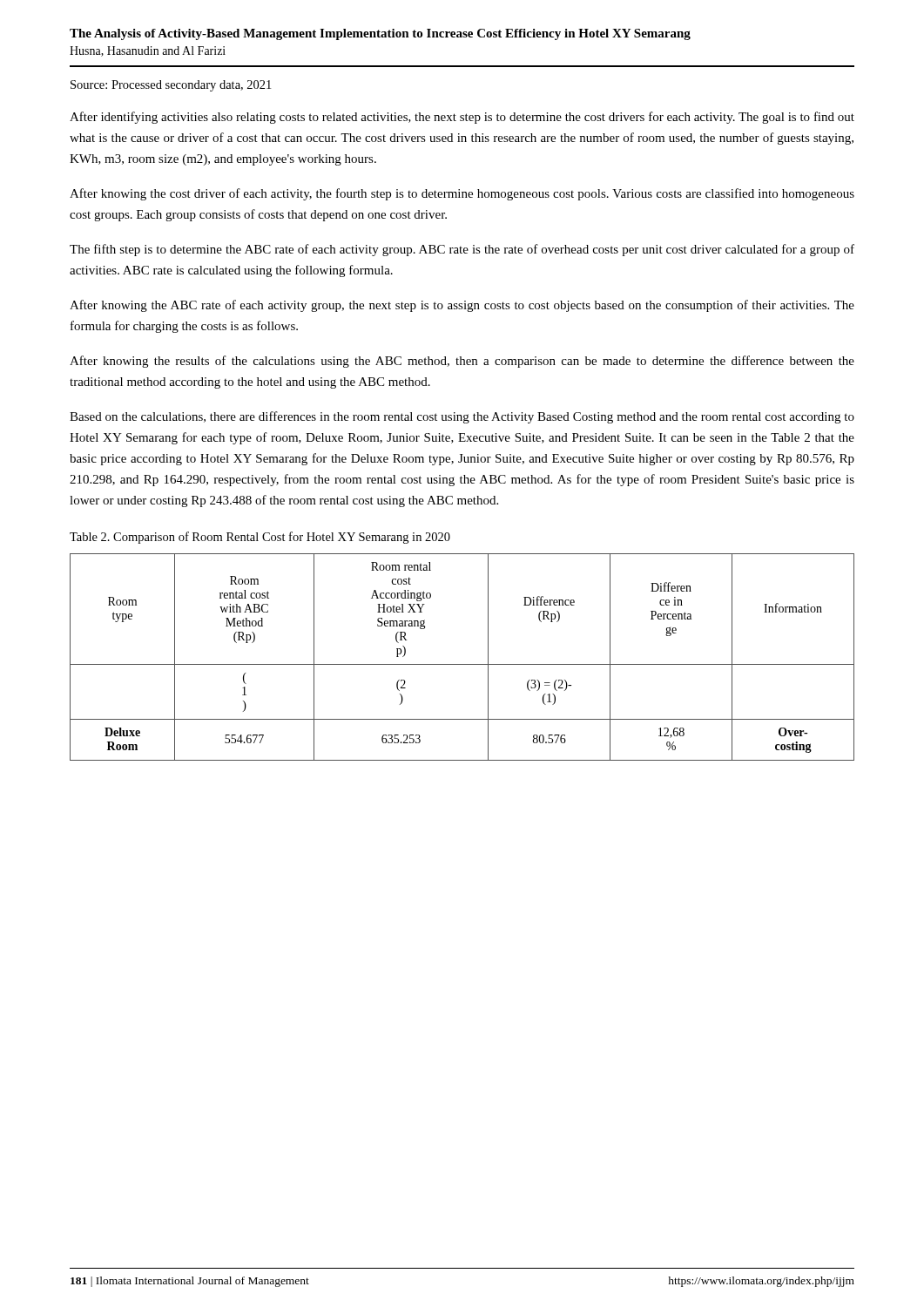Locate the caption containing "Table 2. Comparison of Room Rental Cost"
Image resolution: width=924 pixels, height=1307 pixels.
pos(260,537)
